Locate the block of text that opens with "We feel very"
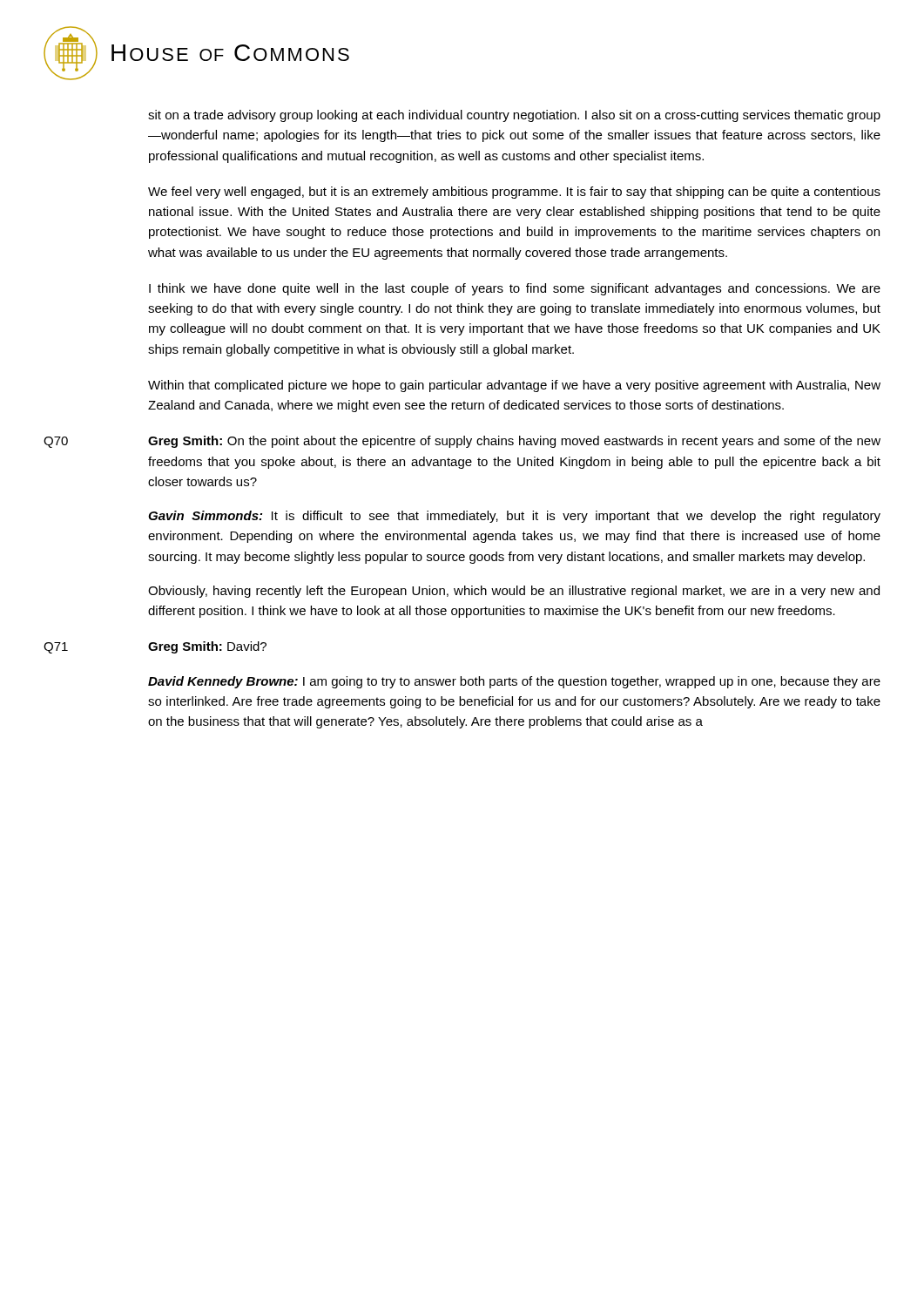This screenshot has height=1307, width=924. pos(514,221)
